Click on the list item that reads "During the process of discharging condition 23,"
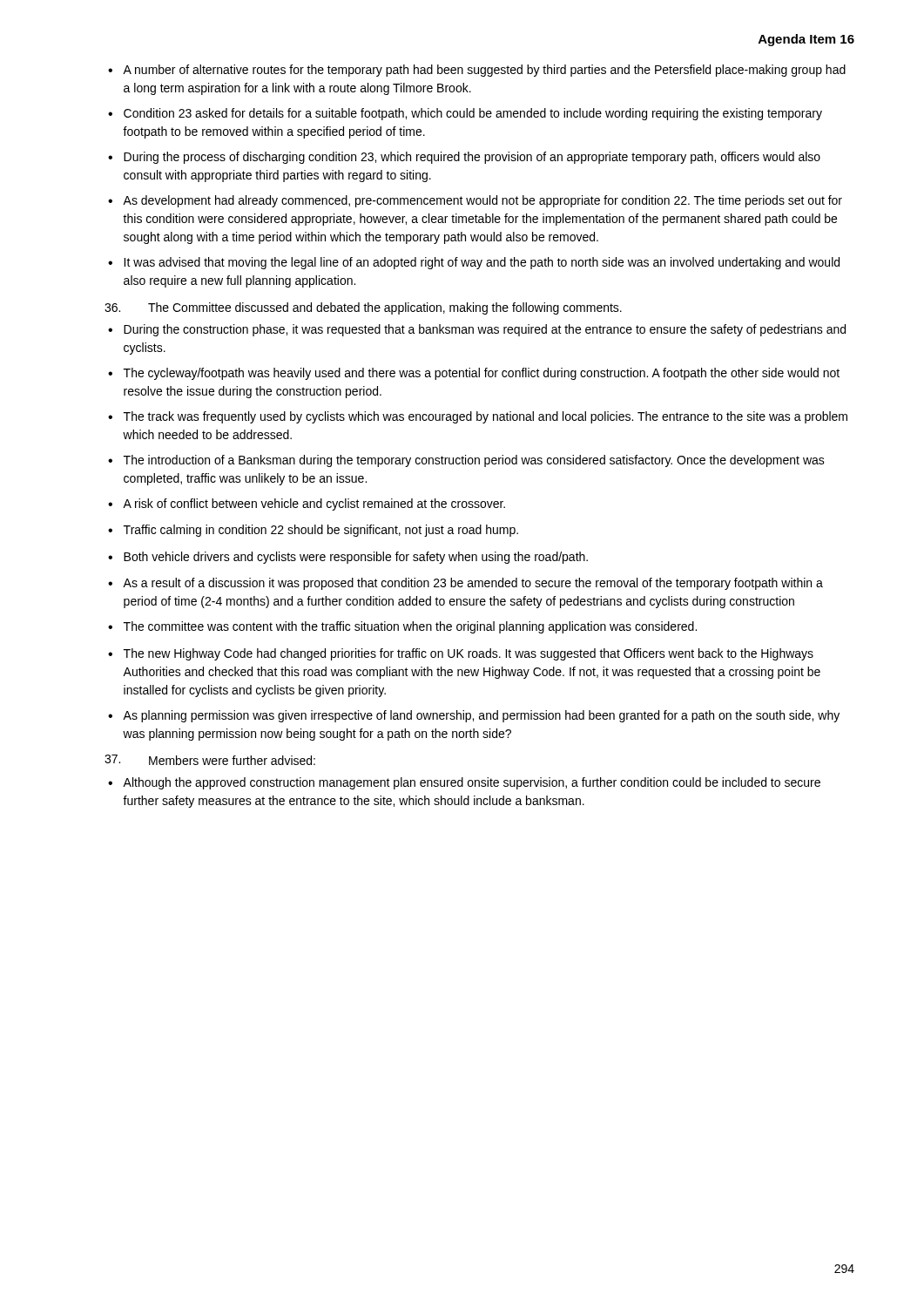924x1307 pixels. [489, 166]
